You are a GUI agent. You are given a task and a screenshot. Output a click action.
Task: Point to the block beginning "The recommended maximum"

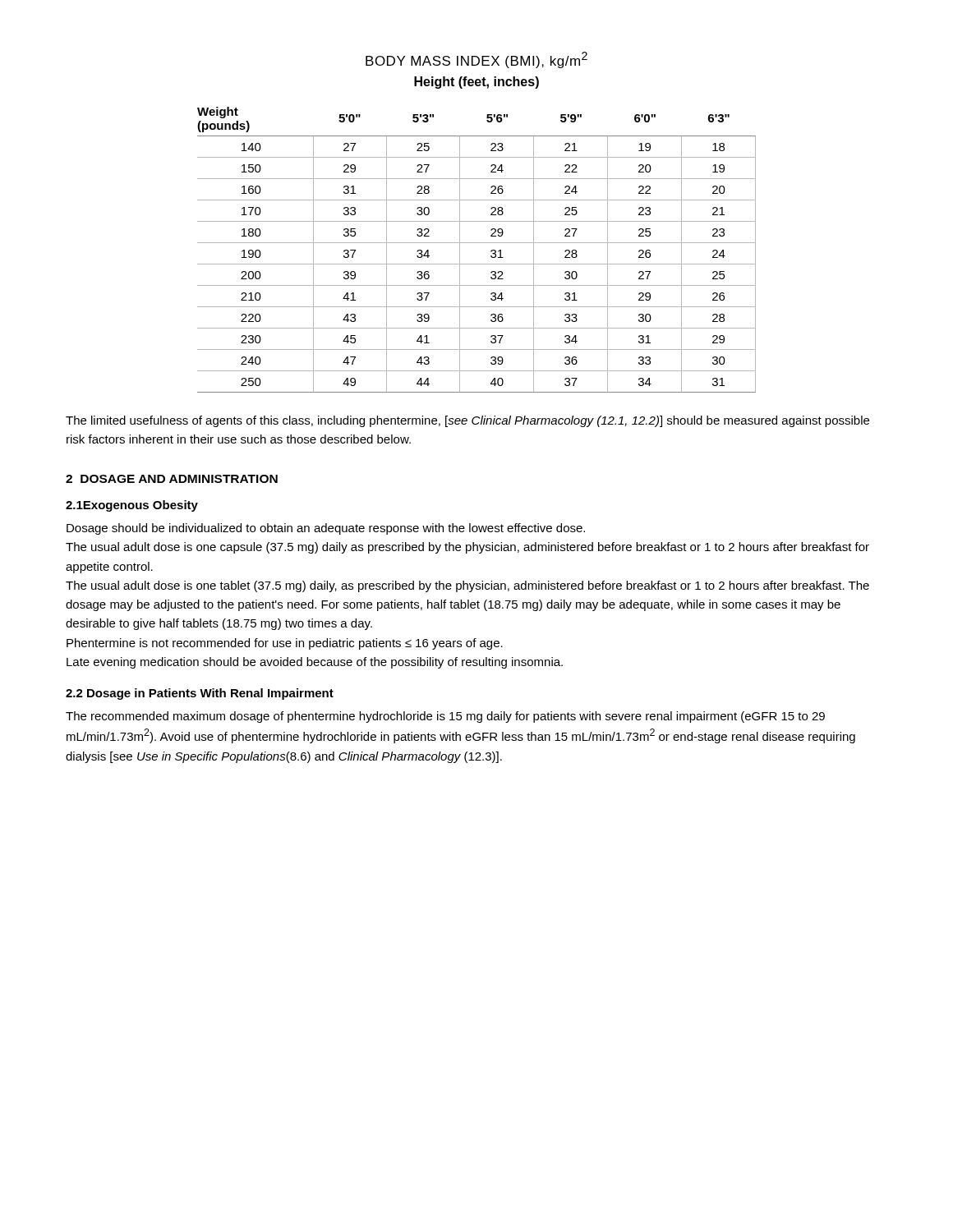pos(461,736)
